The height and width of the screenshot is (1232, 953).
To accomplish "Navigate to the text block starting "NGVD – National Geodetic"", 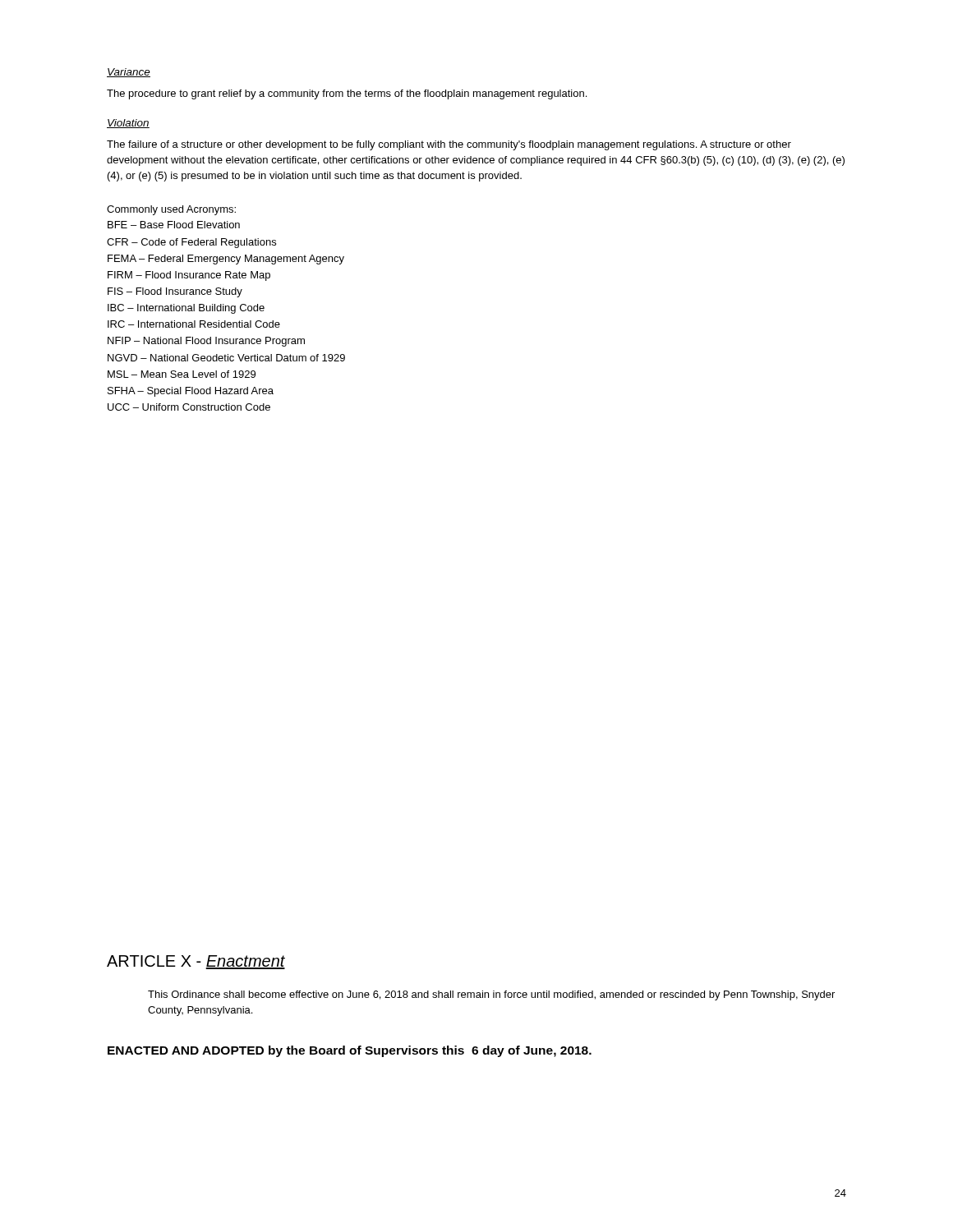I will pos(226,357).
